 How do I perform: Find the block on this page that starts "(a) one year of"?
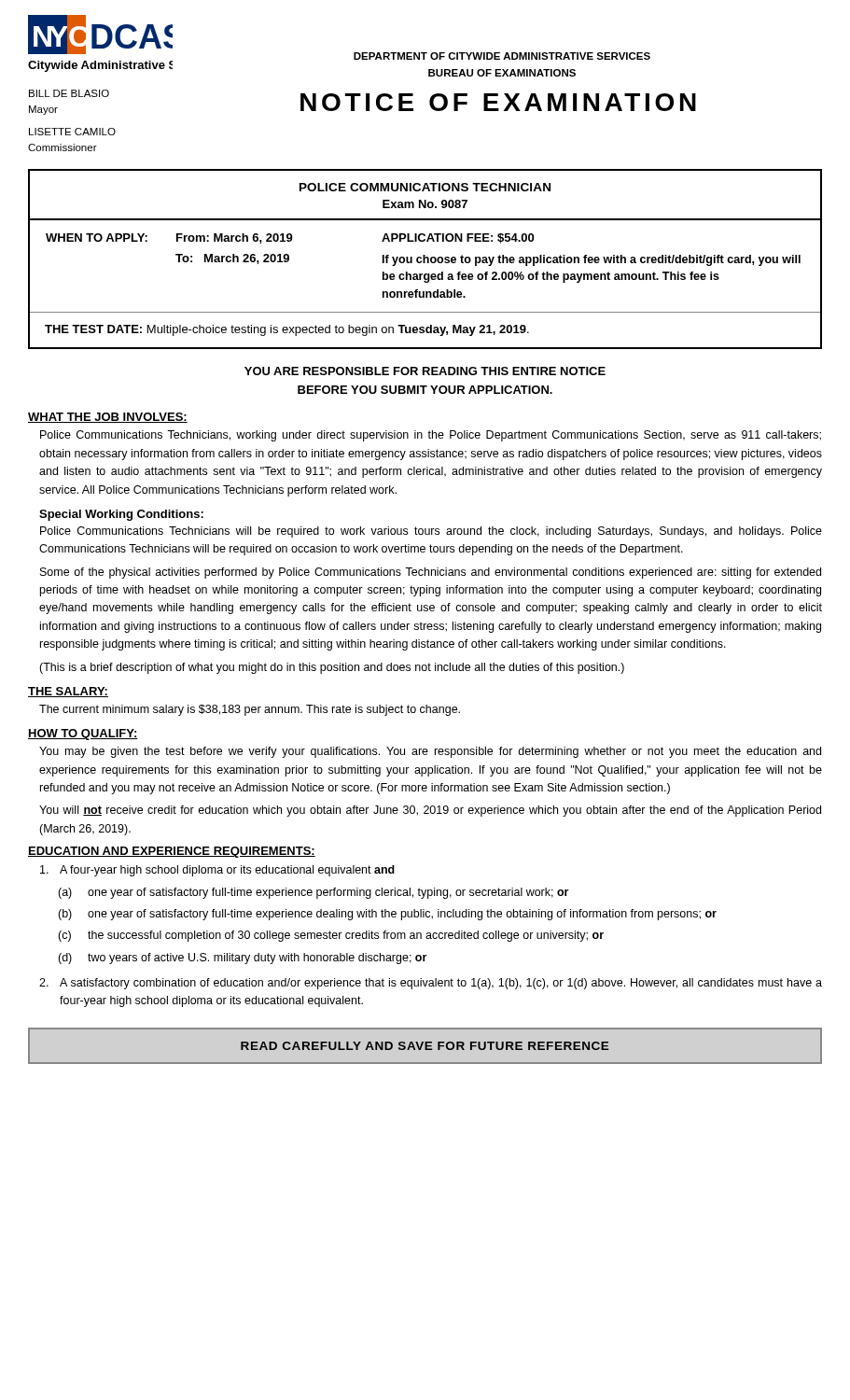click(x=313, y=892)
